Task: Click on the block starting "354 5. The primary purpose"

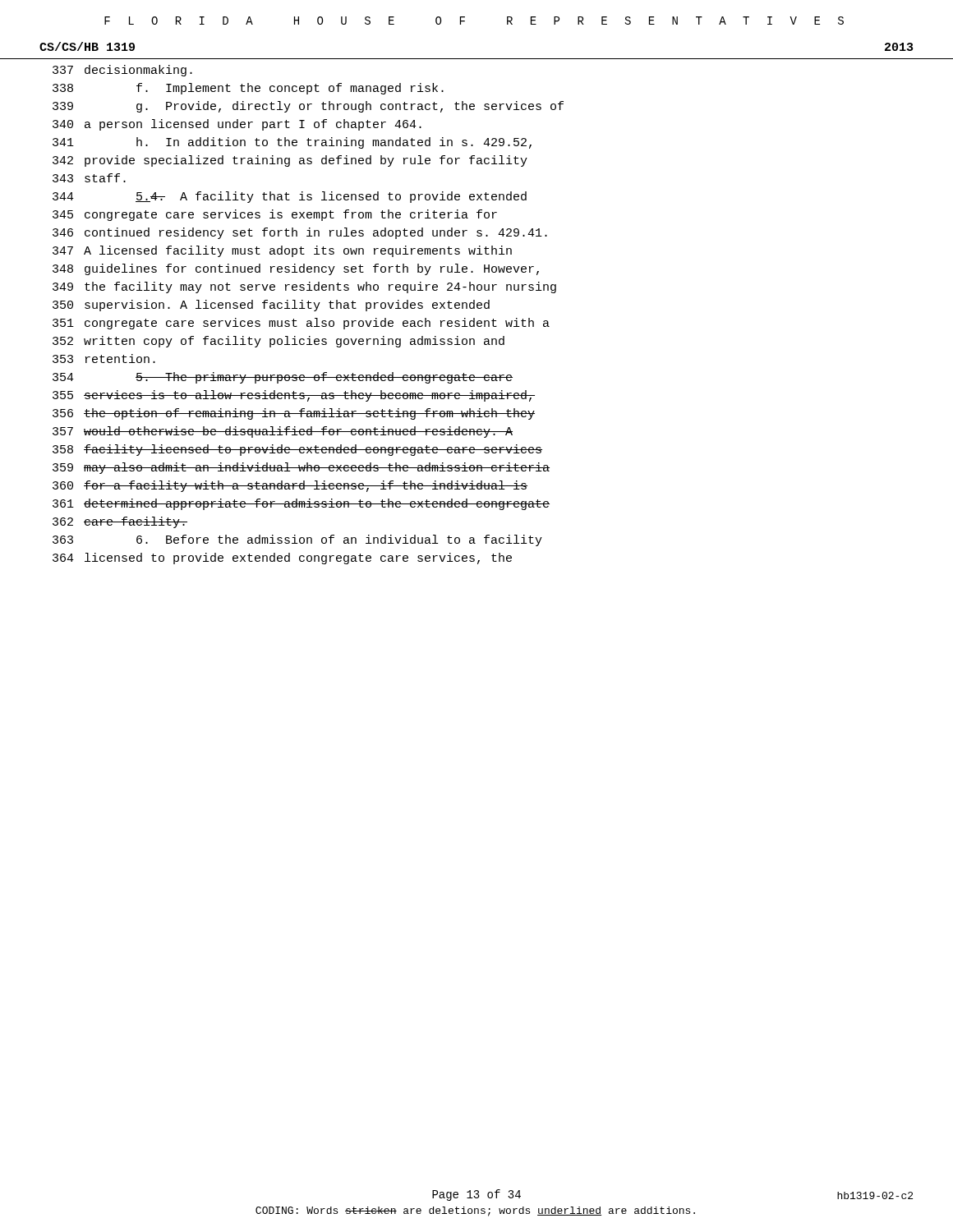Action: (x=476, y=380)
